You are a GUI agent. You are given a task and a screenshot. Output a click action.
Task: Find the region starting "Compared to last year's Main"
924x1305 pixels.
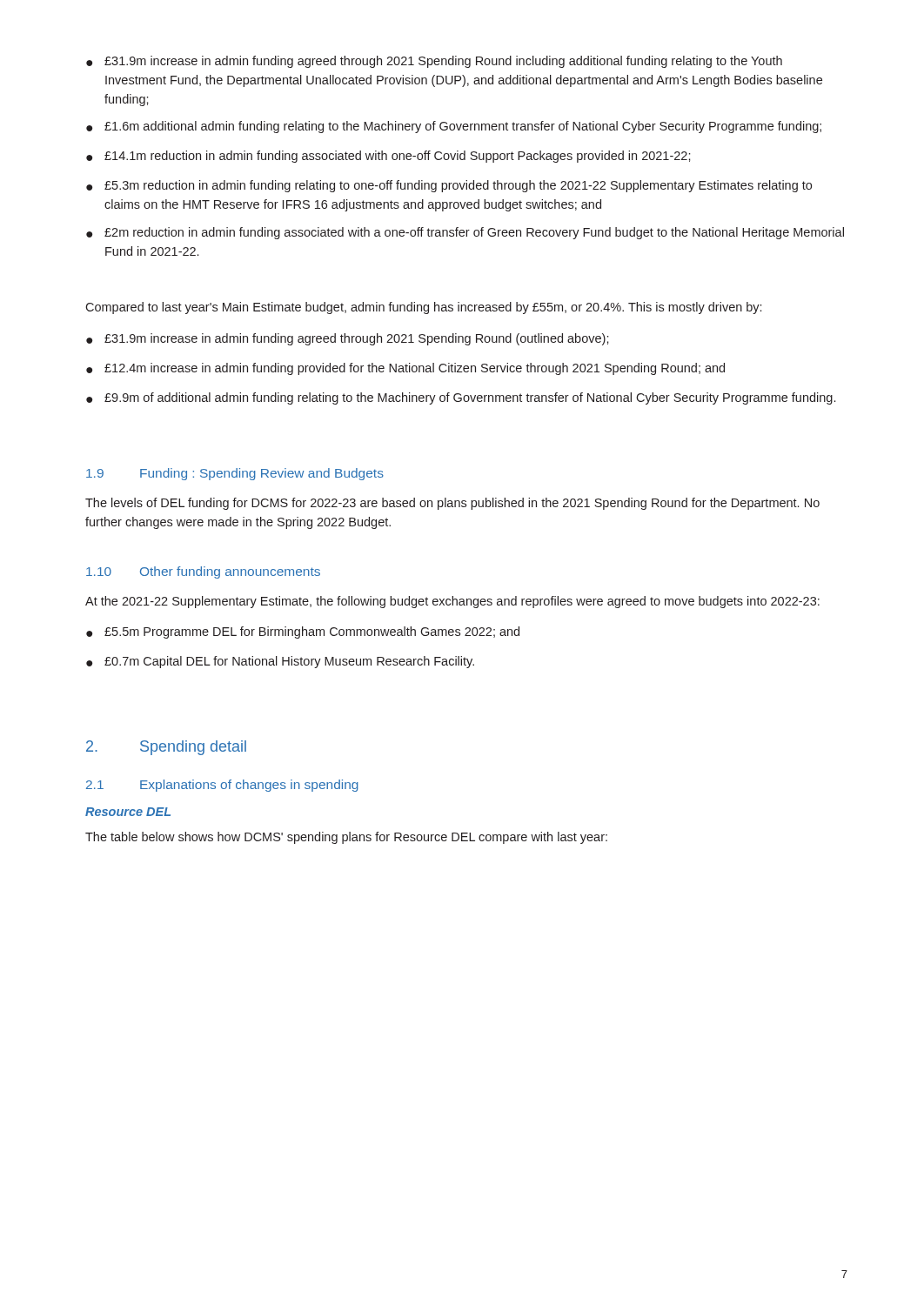[x=424, y=307]
